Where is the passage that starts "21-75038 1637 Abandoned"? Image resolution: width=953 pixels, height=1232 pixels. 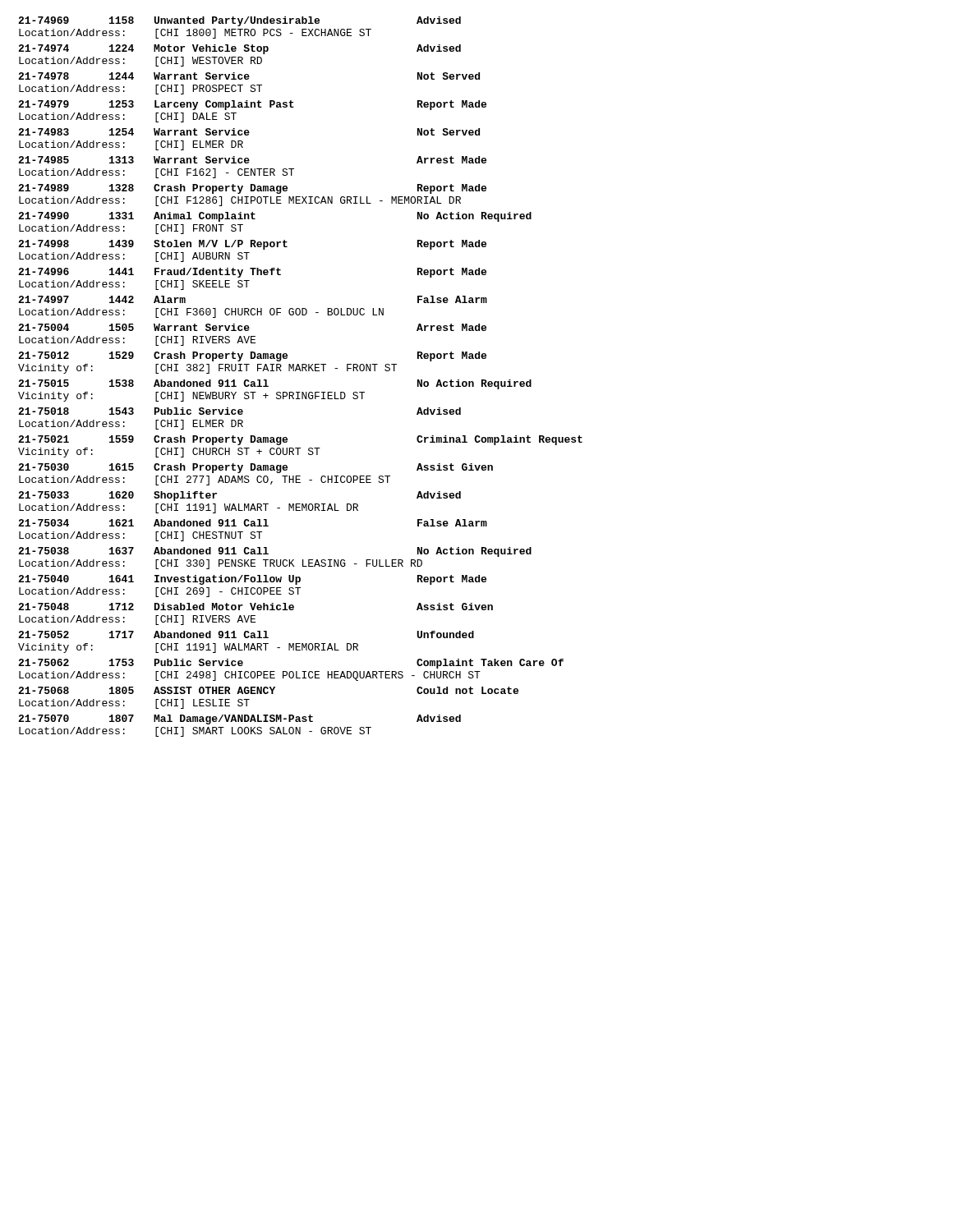476,558
